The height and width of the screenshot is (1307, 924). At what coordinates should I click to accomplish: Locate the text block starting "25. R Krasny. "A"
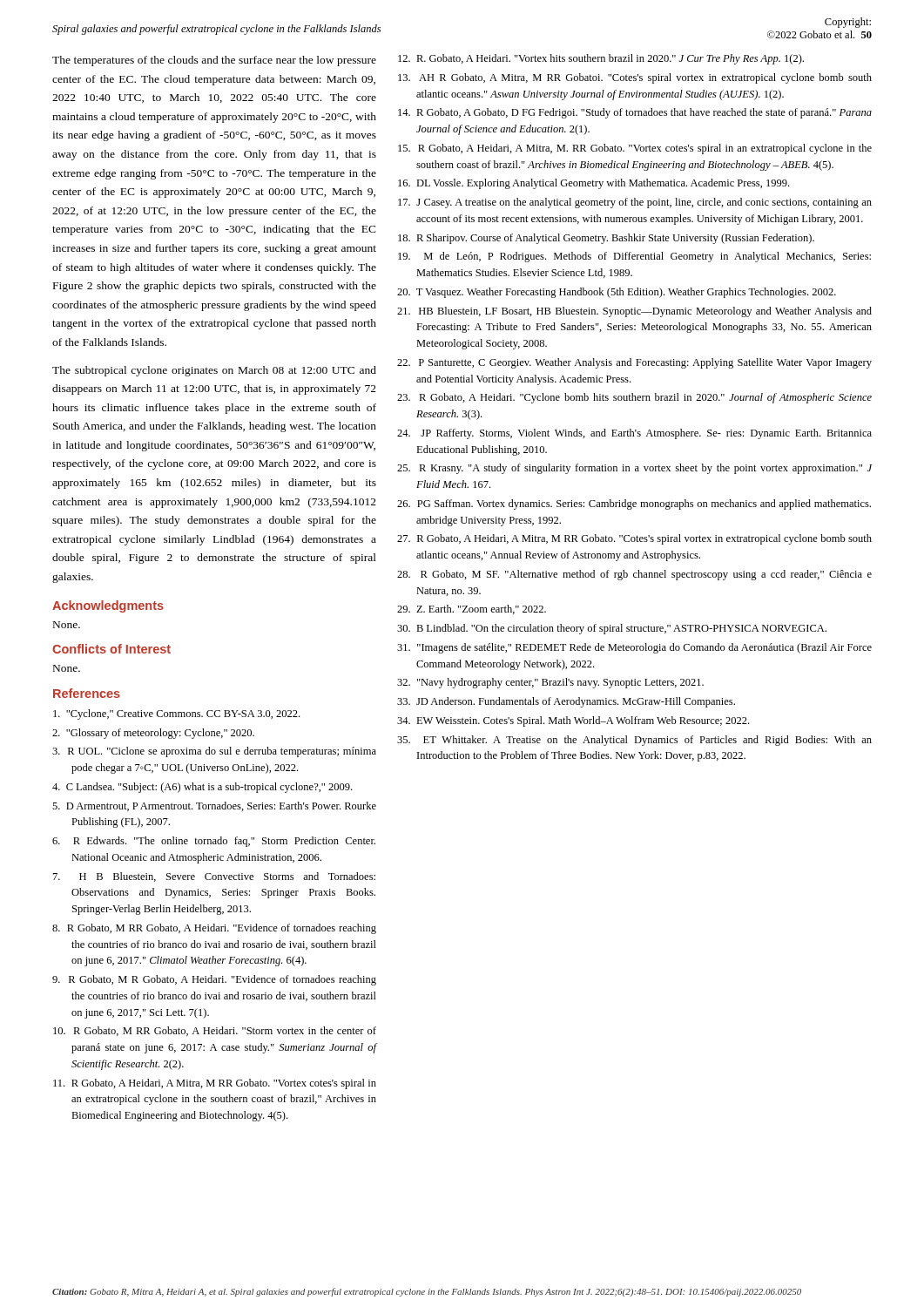(634, 476)
